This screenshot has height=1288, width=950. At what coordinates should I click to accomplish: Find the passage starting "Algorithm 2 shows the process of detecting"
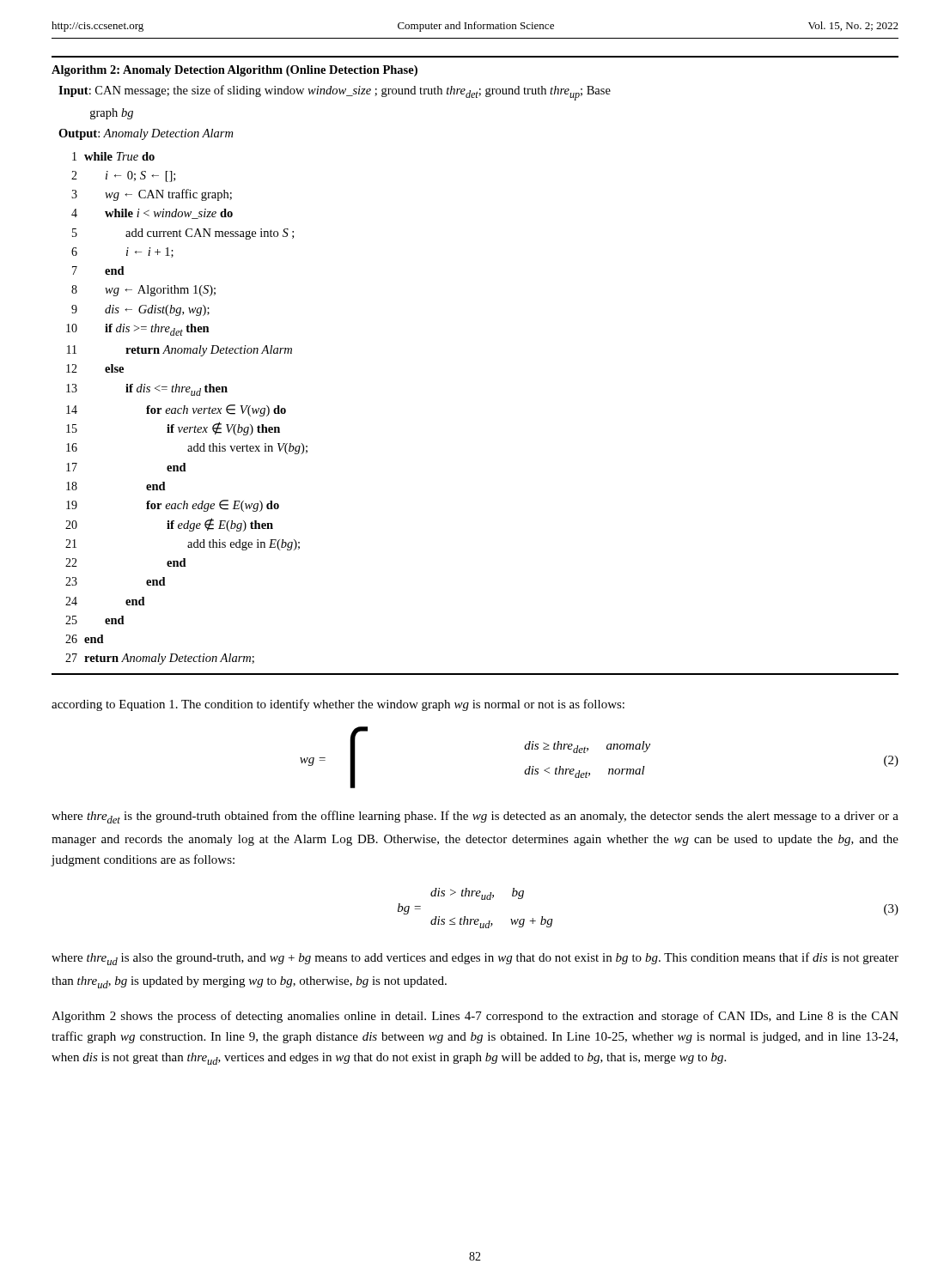click(x=475, y=1038)
